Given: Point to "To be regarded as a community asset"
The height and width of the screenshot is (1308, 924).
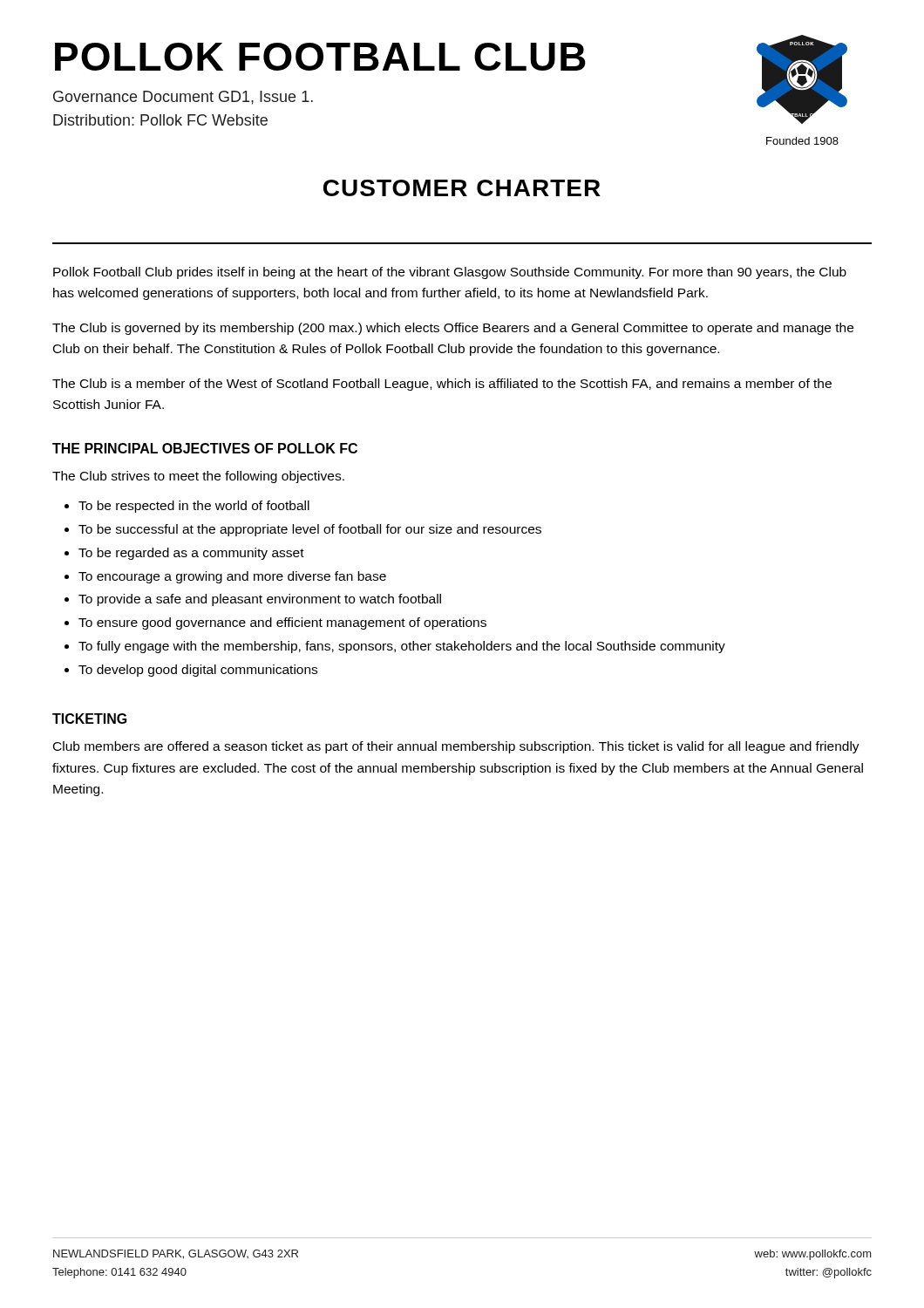Looking at the screenshot, I should click(x=191, y=552).
